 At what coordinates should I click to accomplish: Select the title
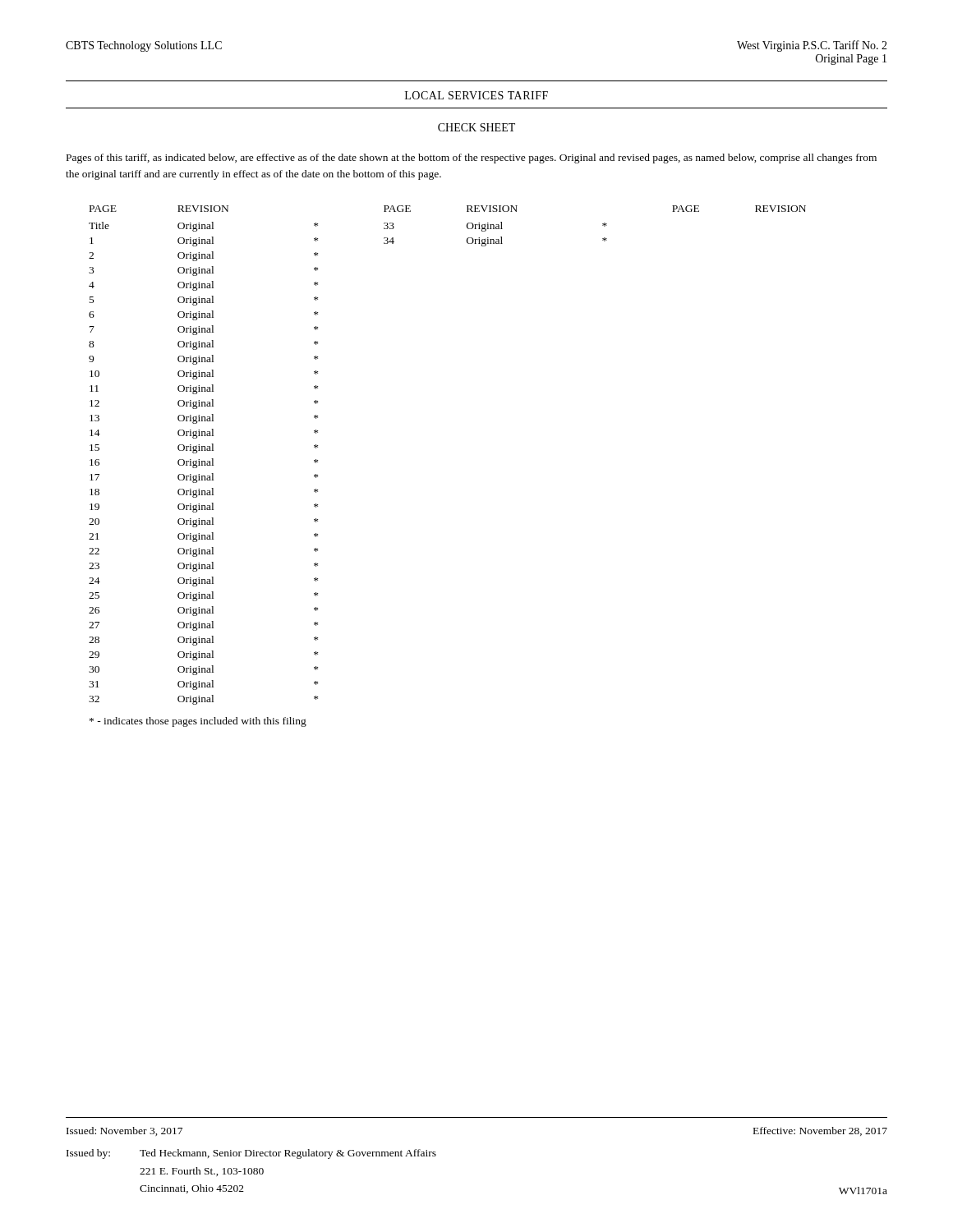tap(476, 128)
